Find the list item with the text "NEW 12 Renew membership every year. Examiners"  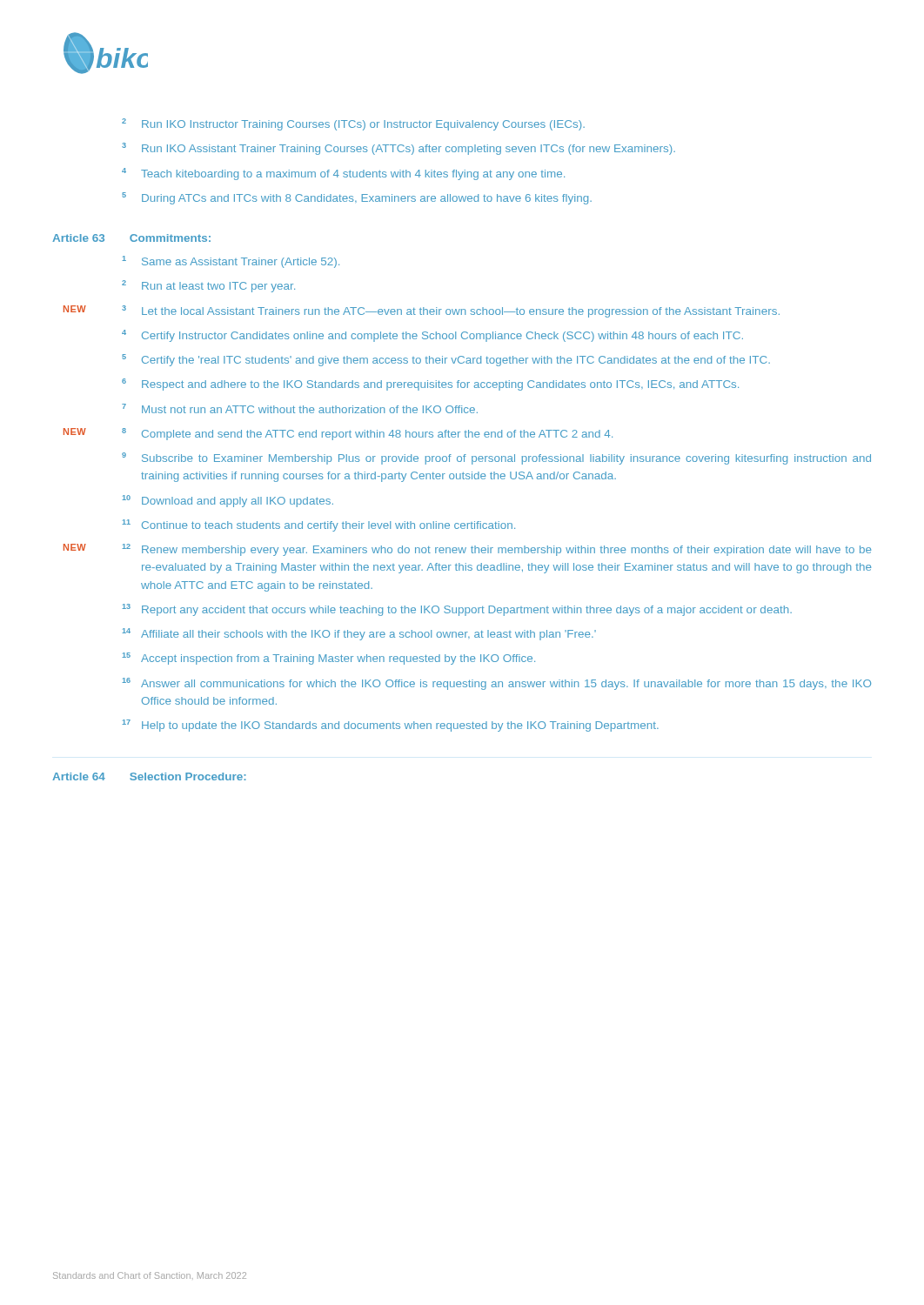pos(497,568)
